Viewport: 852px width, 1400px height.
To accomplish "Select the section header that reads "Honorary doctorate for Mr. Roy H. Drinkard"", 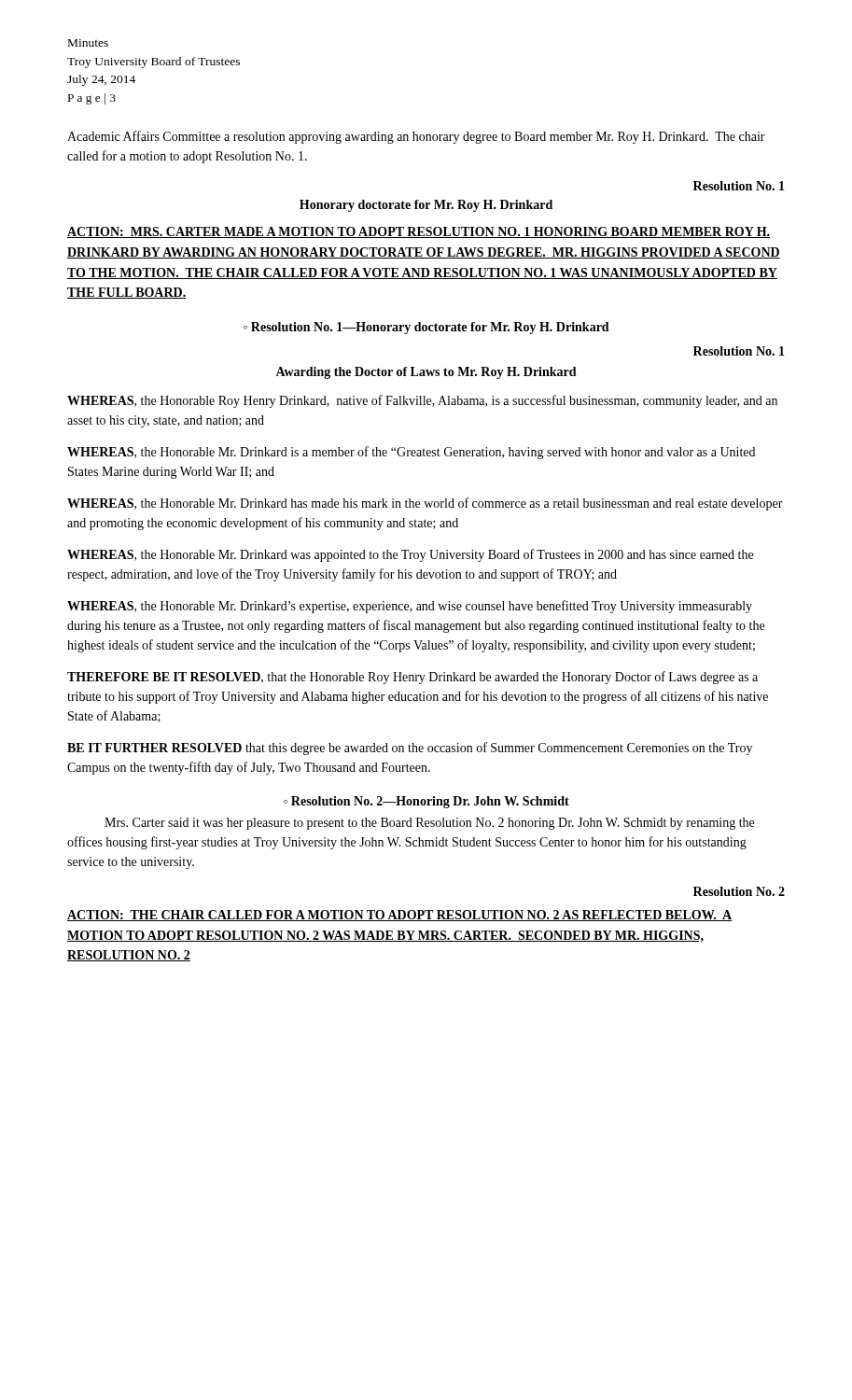I will point(426,205).
